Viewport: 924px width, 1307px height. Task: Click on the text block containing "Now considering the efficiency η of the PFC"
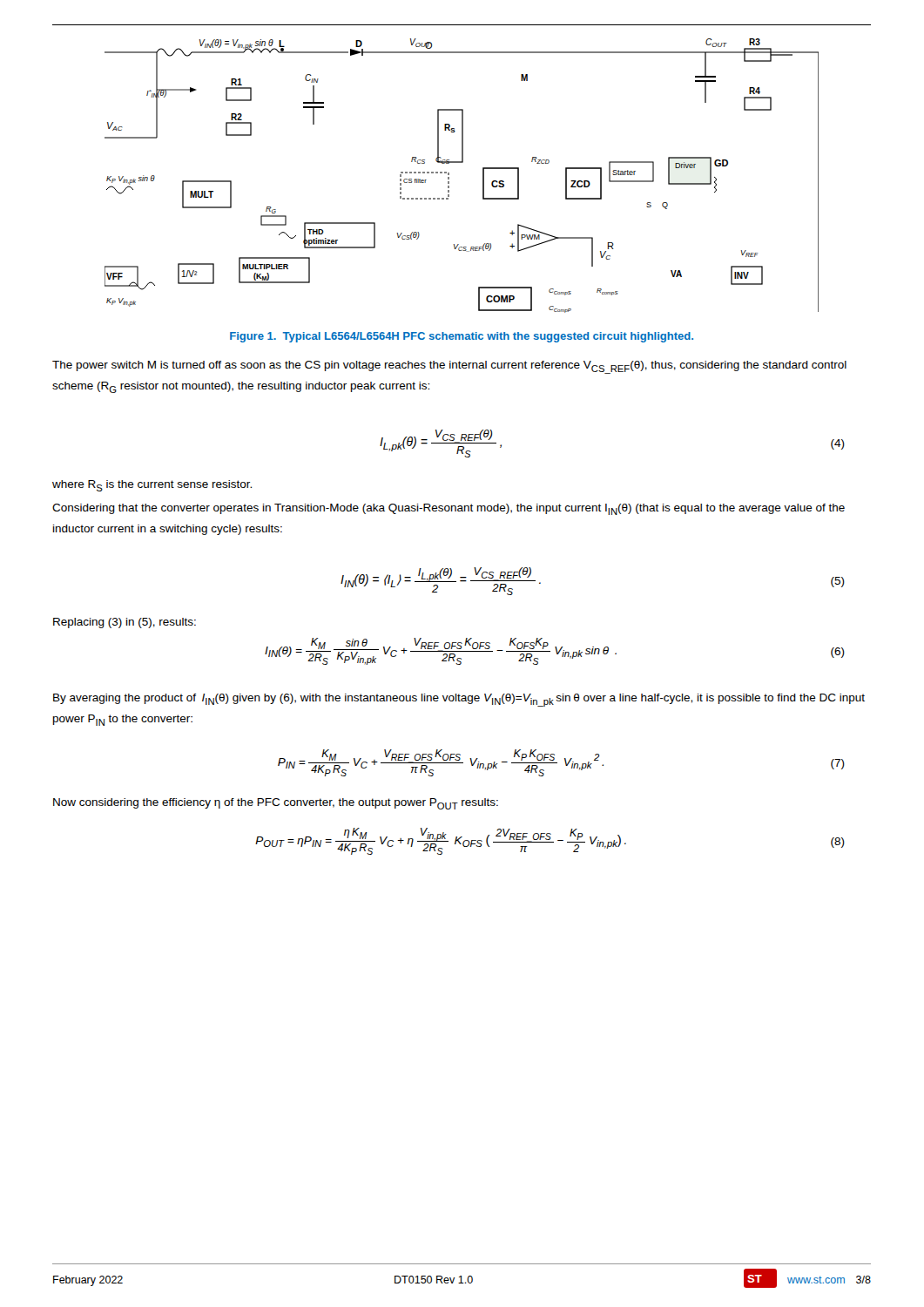(276, 803)
